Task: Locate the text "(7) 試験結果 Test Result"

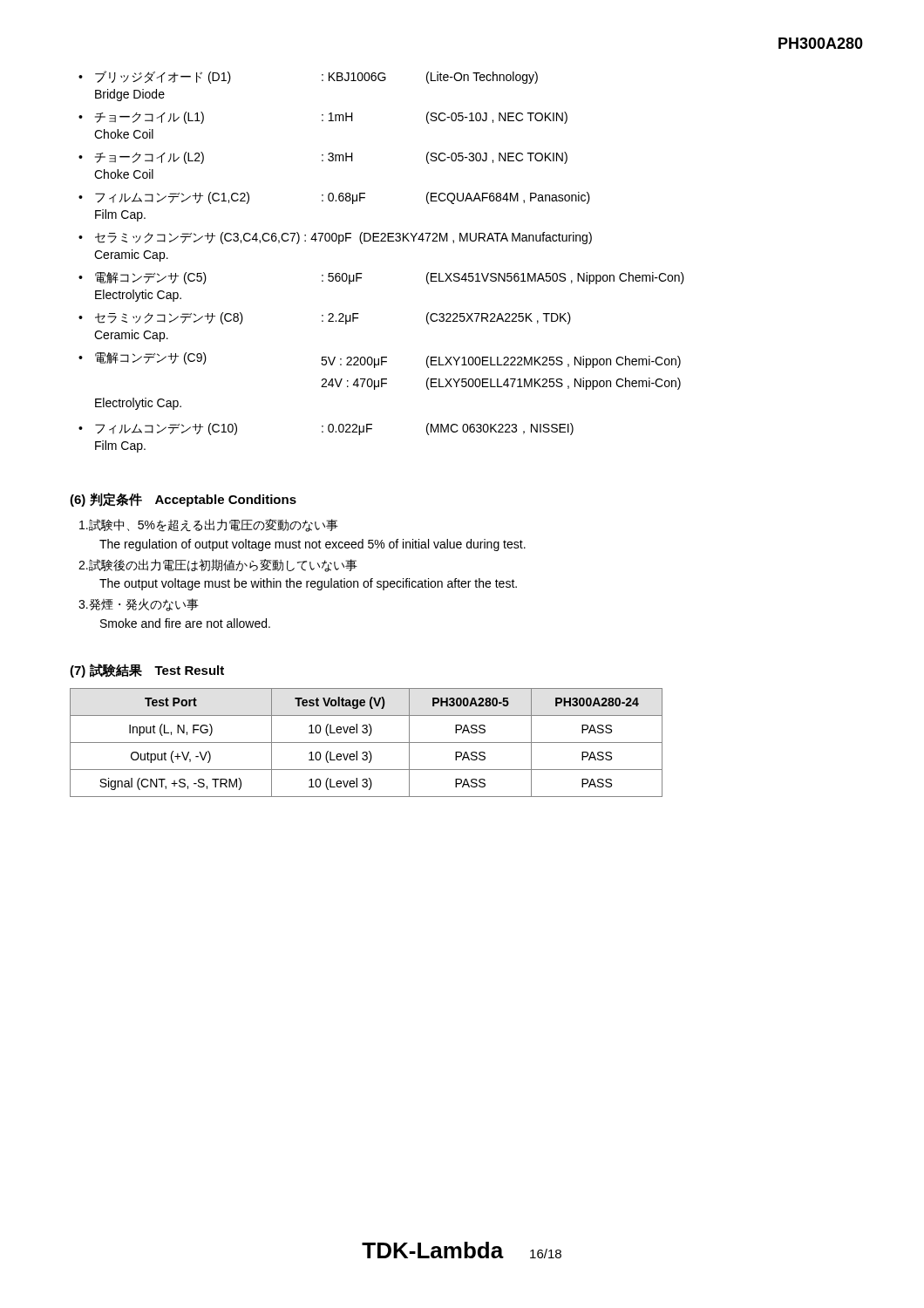Action: pyautogui.click(x=147, y=670)
